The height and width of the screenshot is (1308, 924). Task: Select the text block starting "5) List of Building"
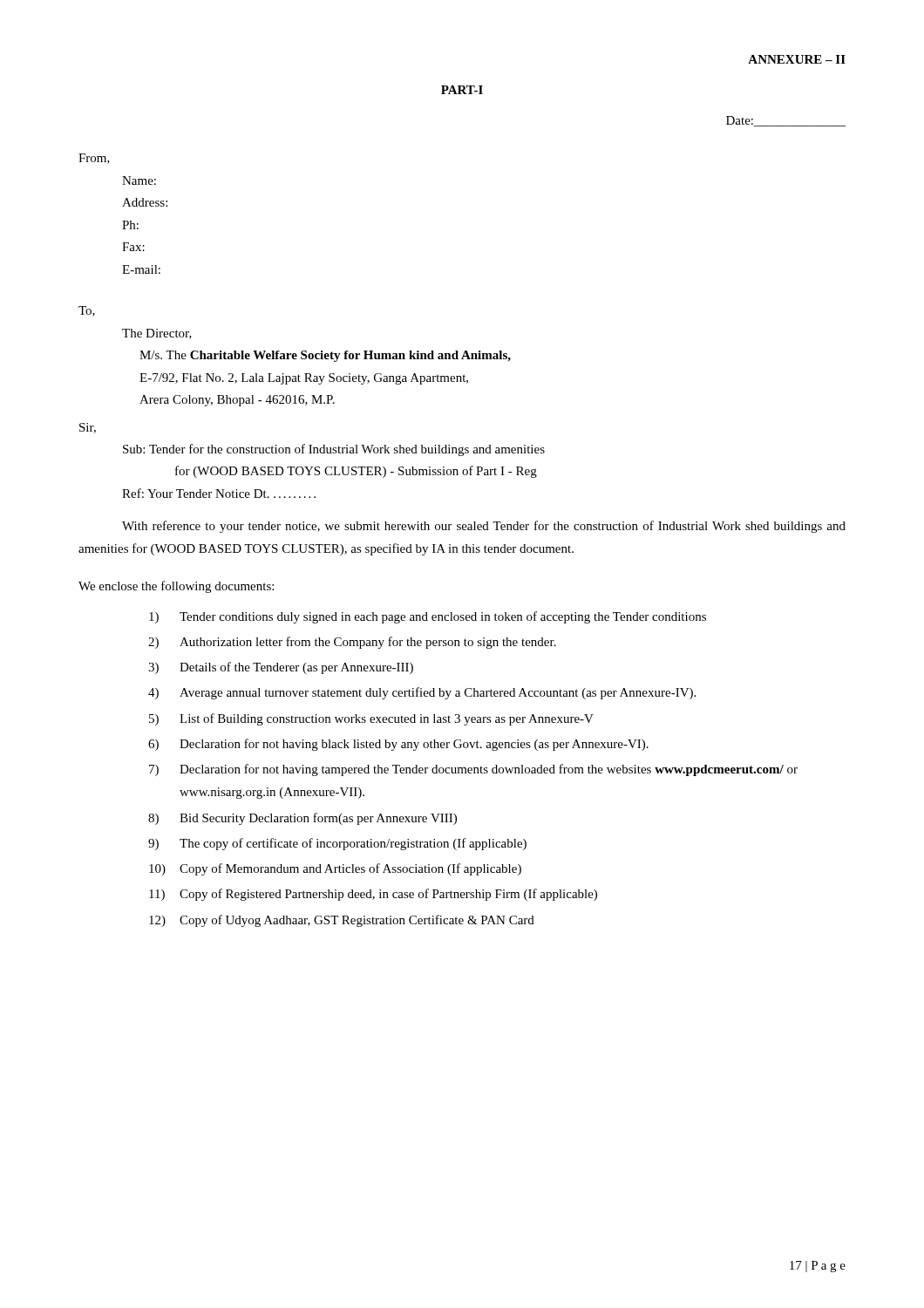(497, 718)
